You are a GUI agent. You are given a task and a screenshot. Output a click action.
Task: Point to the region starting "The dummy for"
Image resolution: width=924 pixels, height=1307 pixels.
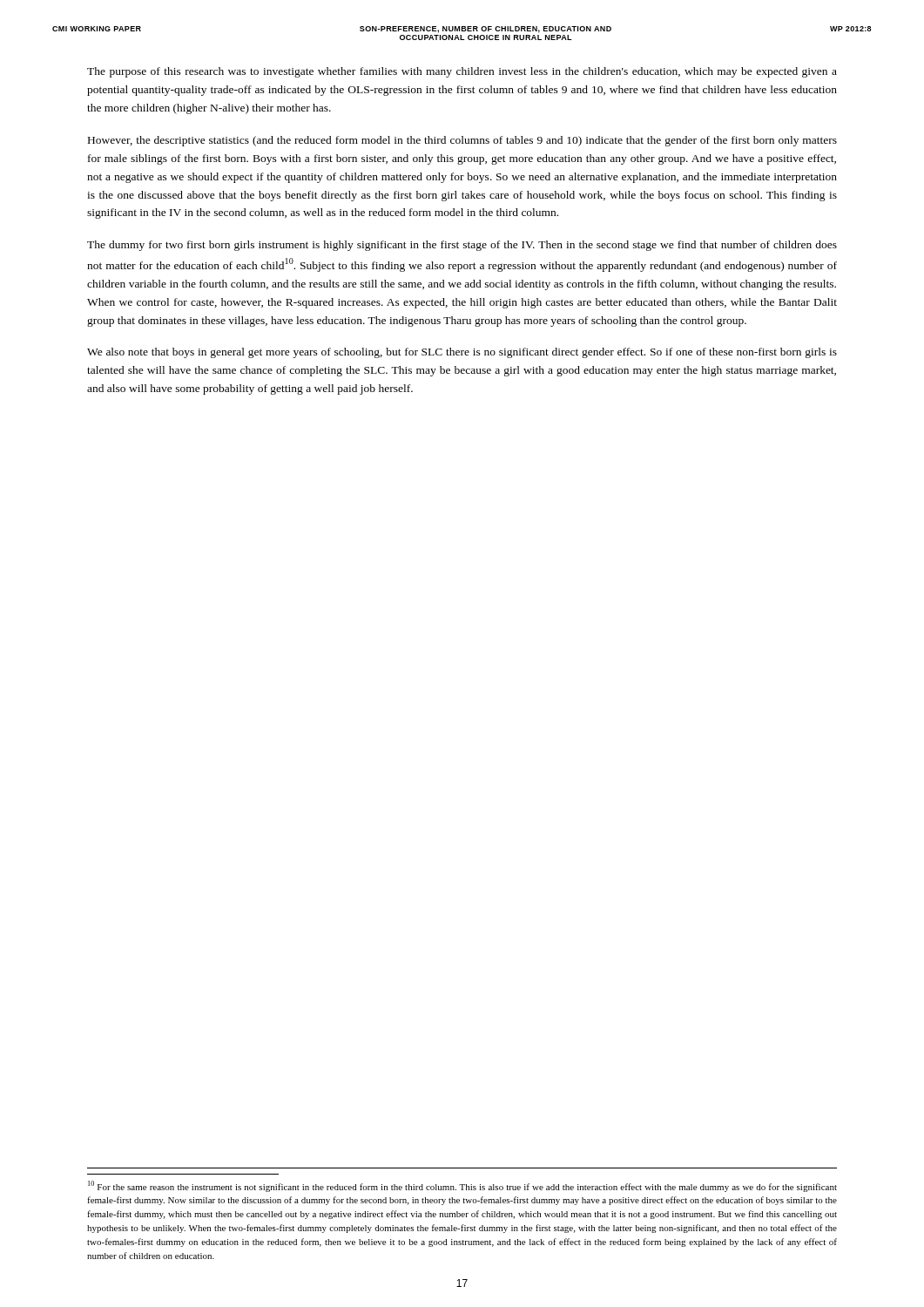tap(462, 282)
